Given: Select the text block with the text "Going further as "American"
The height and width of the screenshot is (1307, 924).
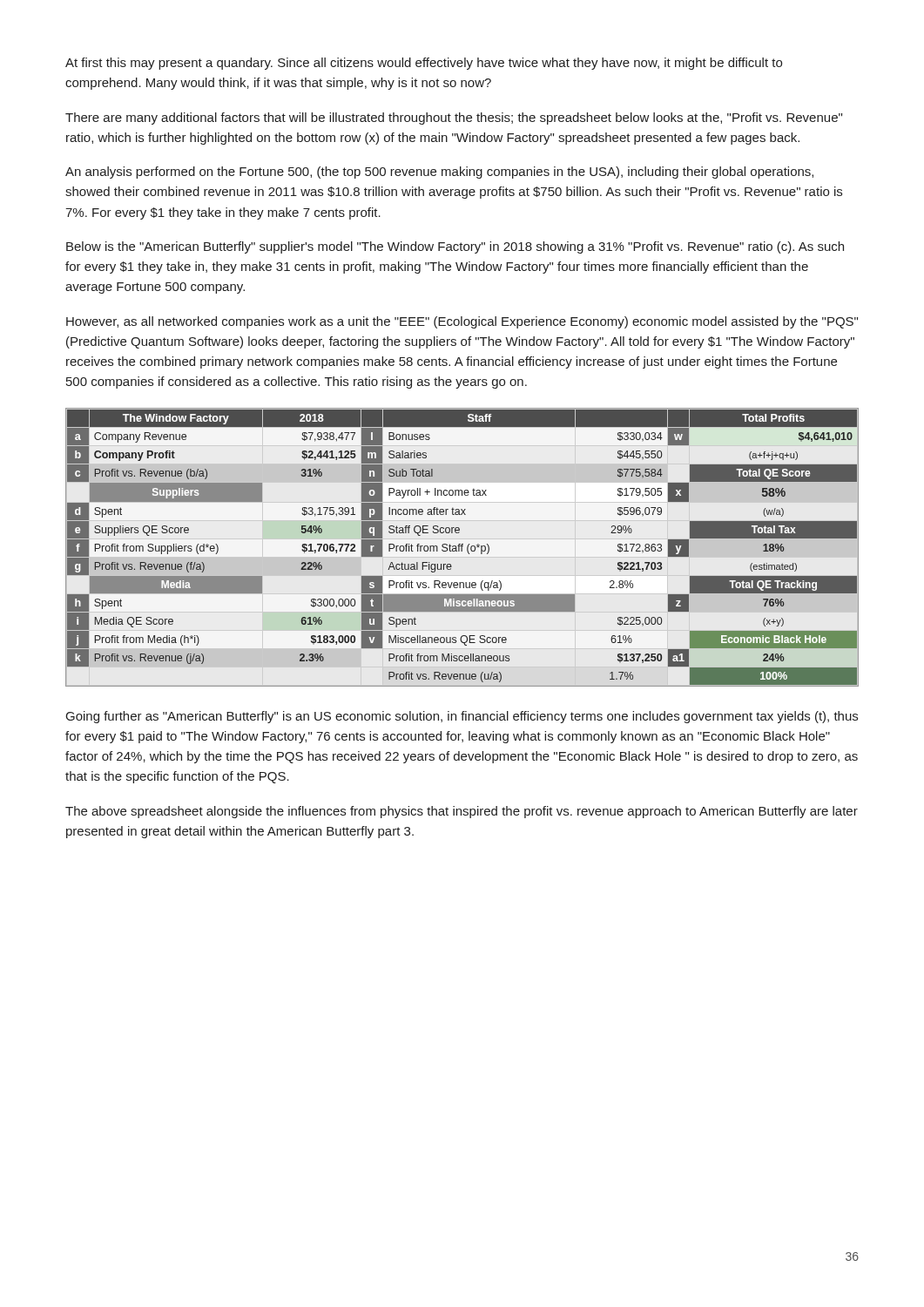Looking at the screenshot, I should [462, 746].
